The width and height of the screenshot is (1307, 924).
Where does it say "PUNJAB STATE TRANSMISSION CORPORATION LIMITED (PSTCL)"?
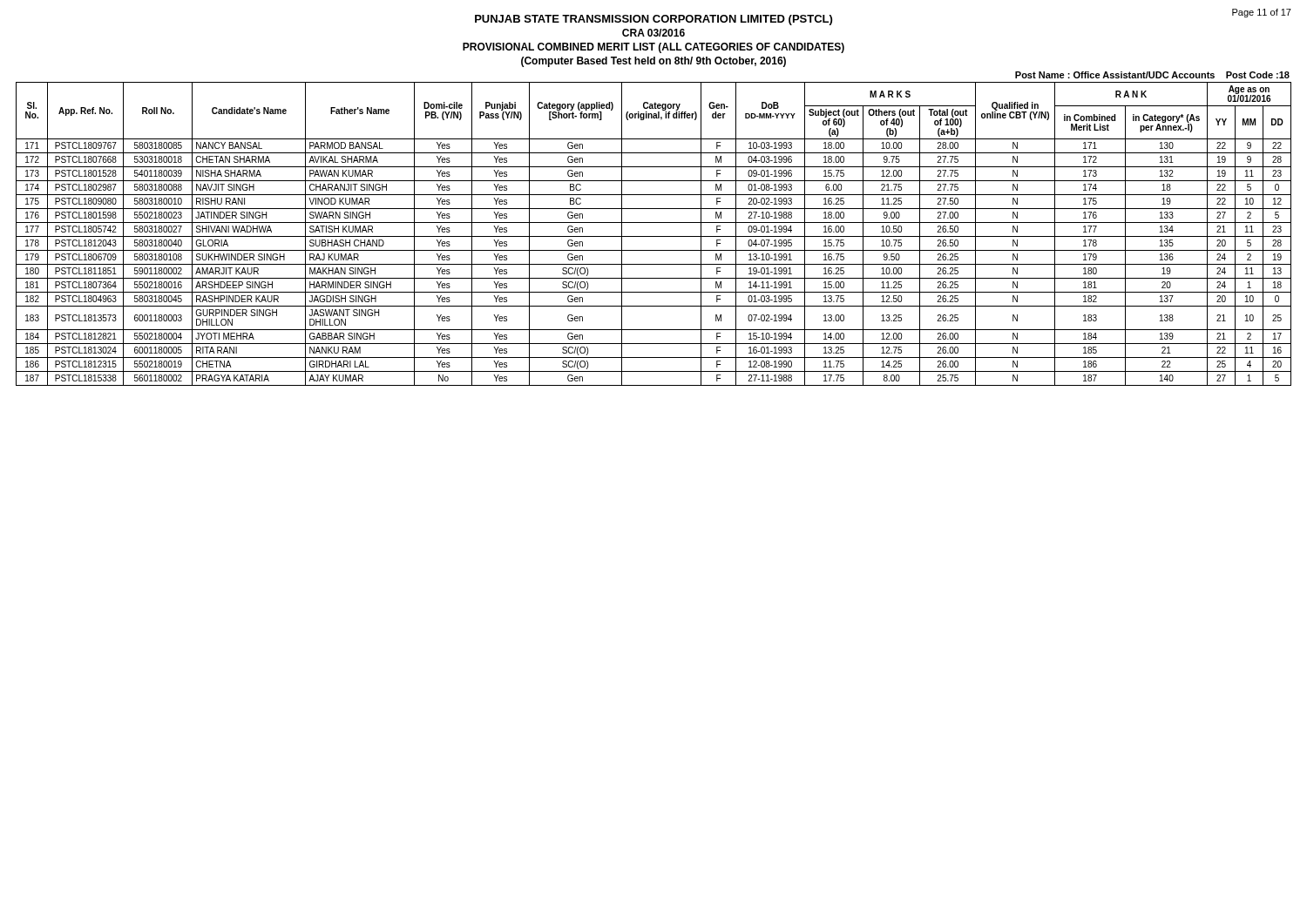654,19
